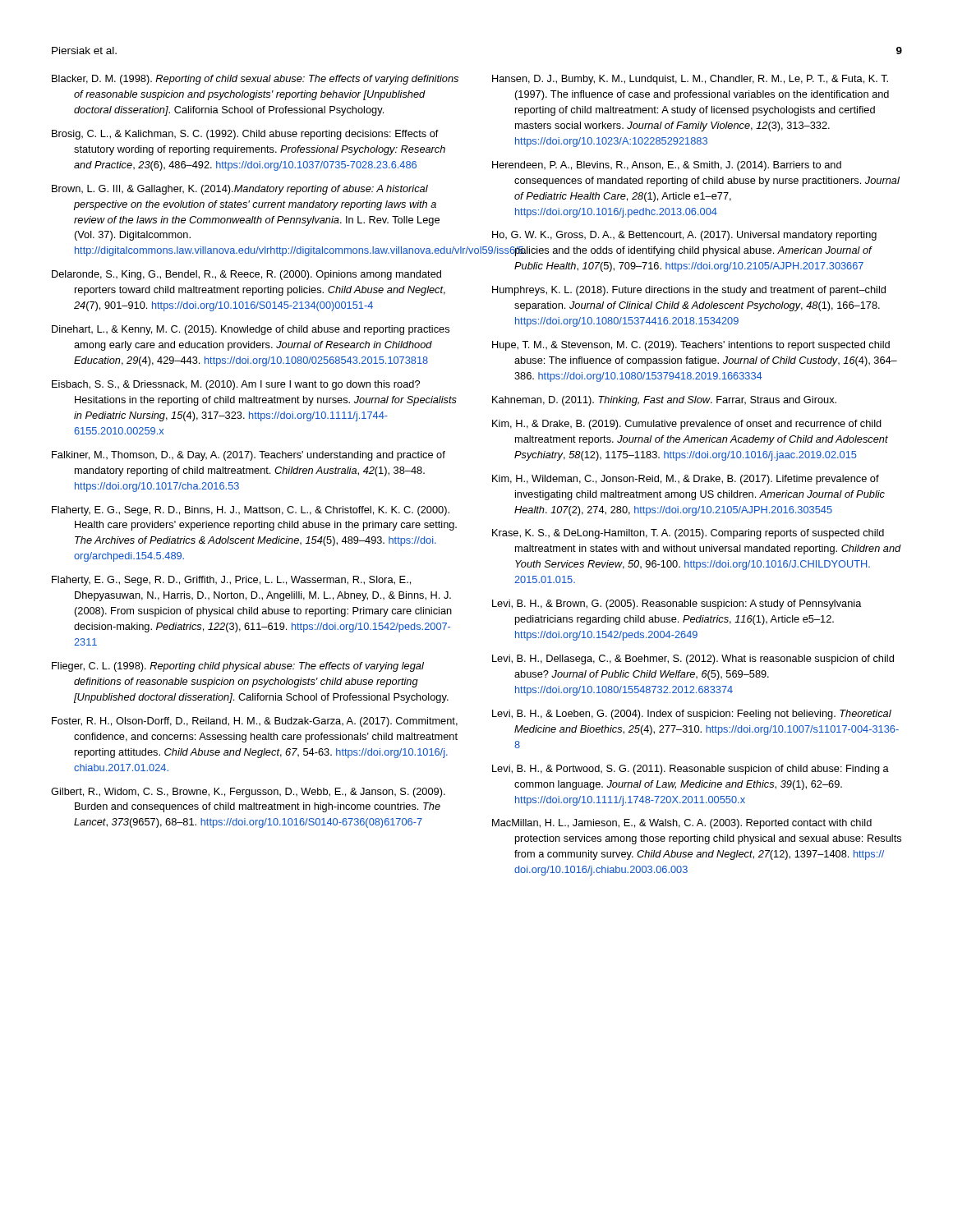The width and height of the screenshot is (953, 1232).
Task: Point to the block beginning "Brown, L. G. III,"
Action: (x=256, y=219)
